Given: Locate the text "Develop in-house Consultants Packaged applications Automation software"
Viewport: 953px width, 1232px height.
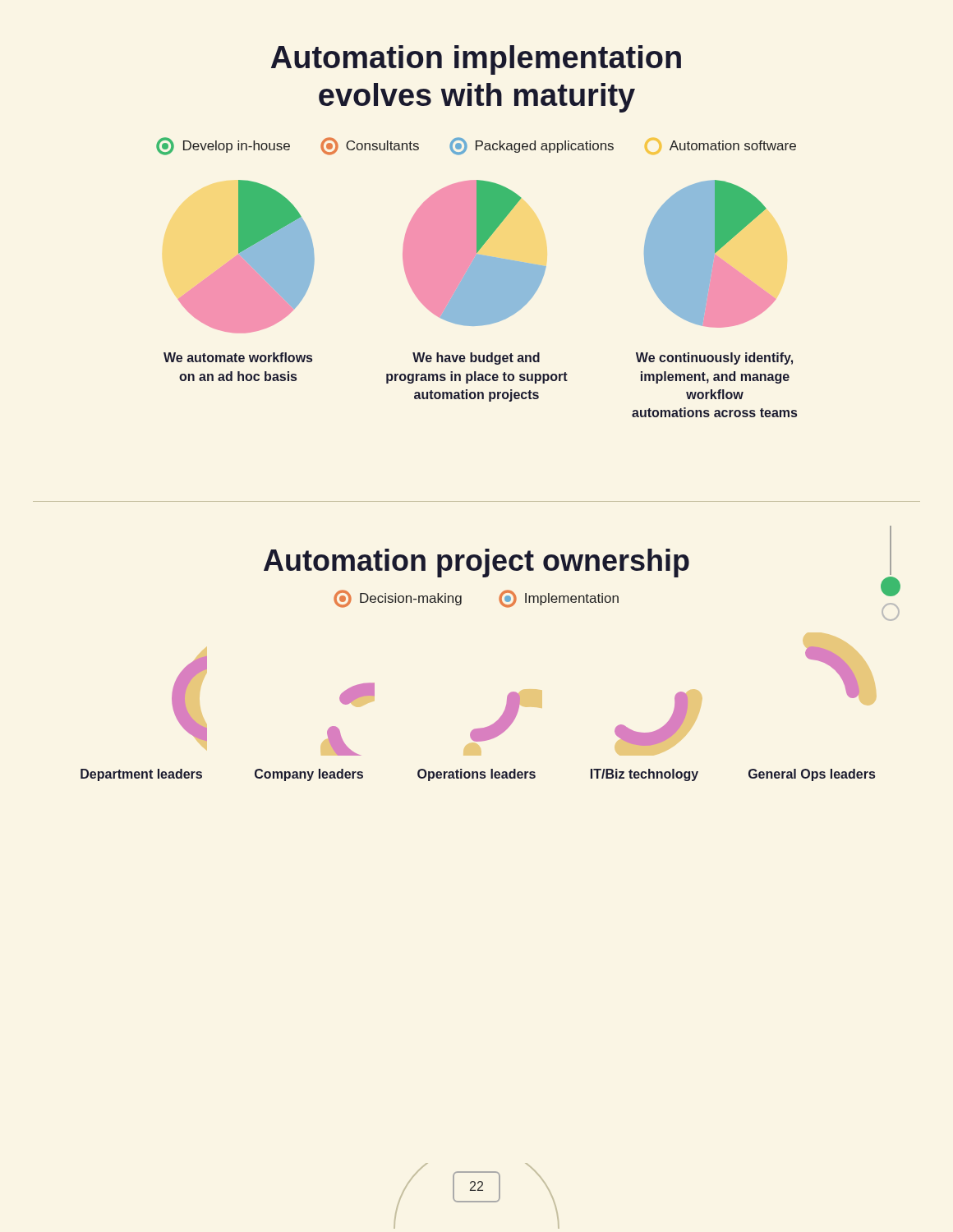Looking at the screenshot, I should [x=476, y=146].
